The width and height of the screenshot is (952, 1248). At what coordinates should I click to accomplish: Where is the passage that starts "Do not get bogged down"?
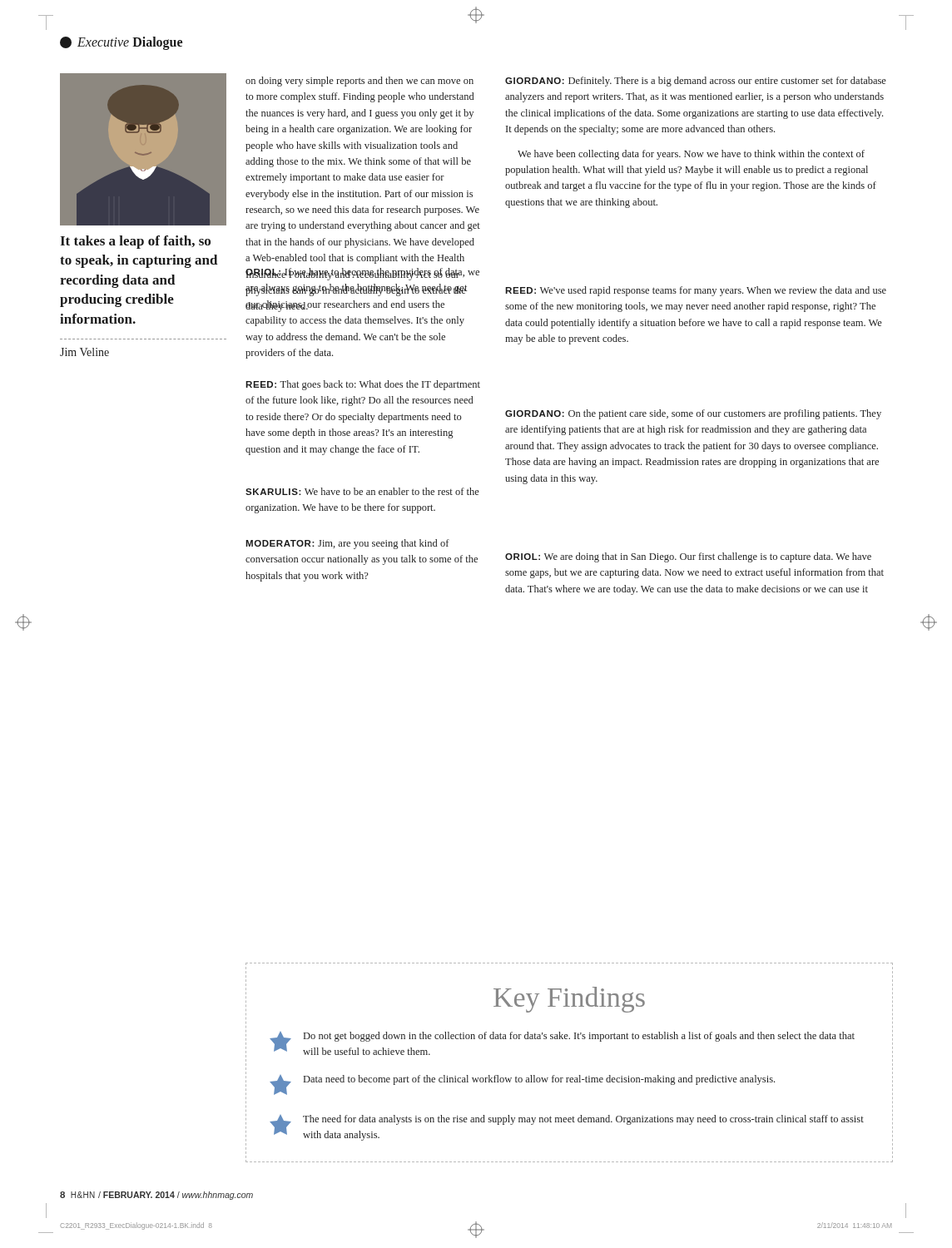pos(569,1044)
